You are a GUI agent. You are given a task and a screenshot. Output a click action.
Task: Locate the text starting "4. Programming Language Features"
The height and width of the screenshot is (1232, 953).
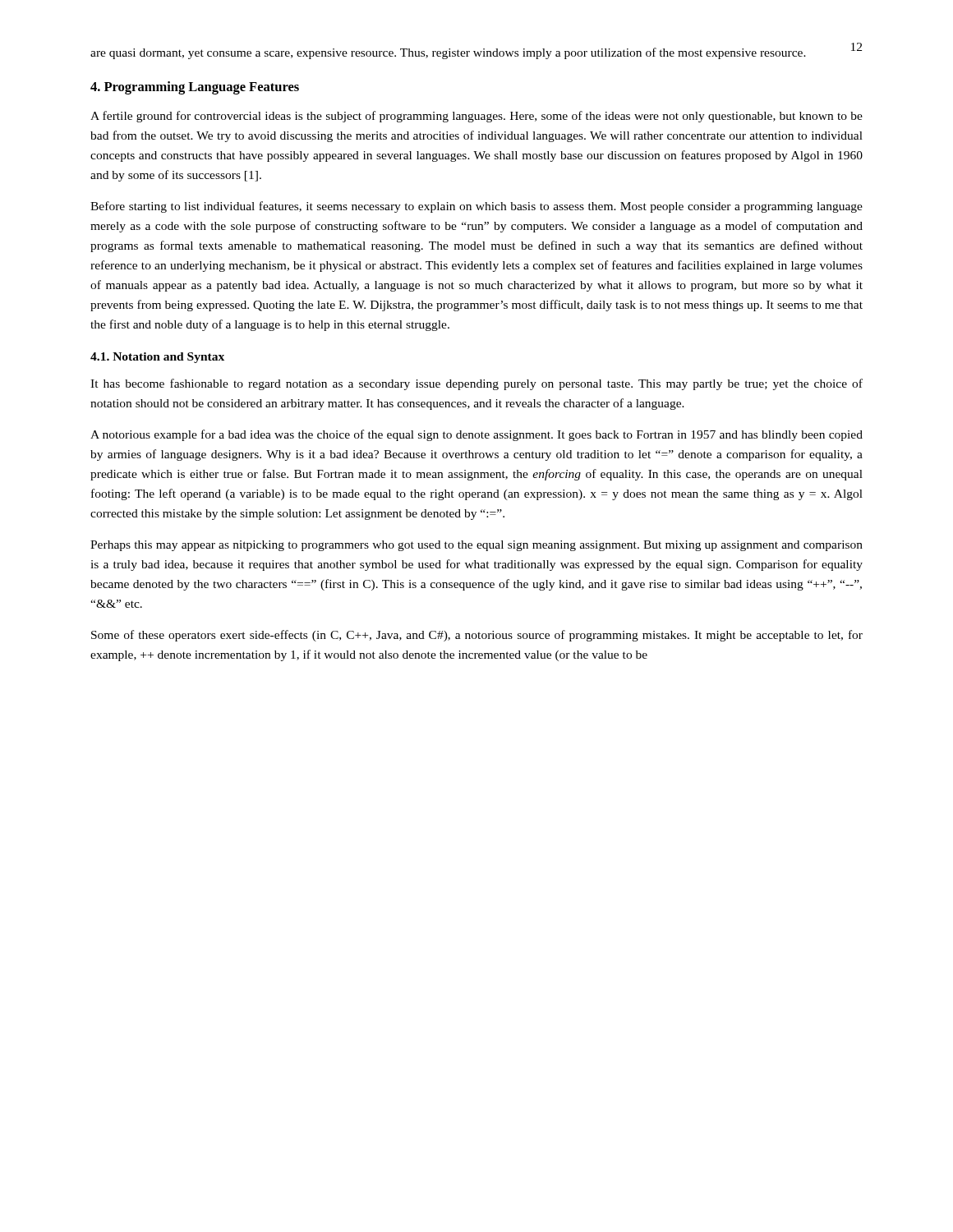click(195, 87)
